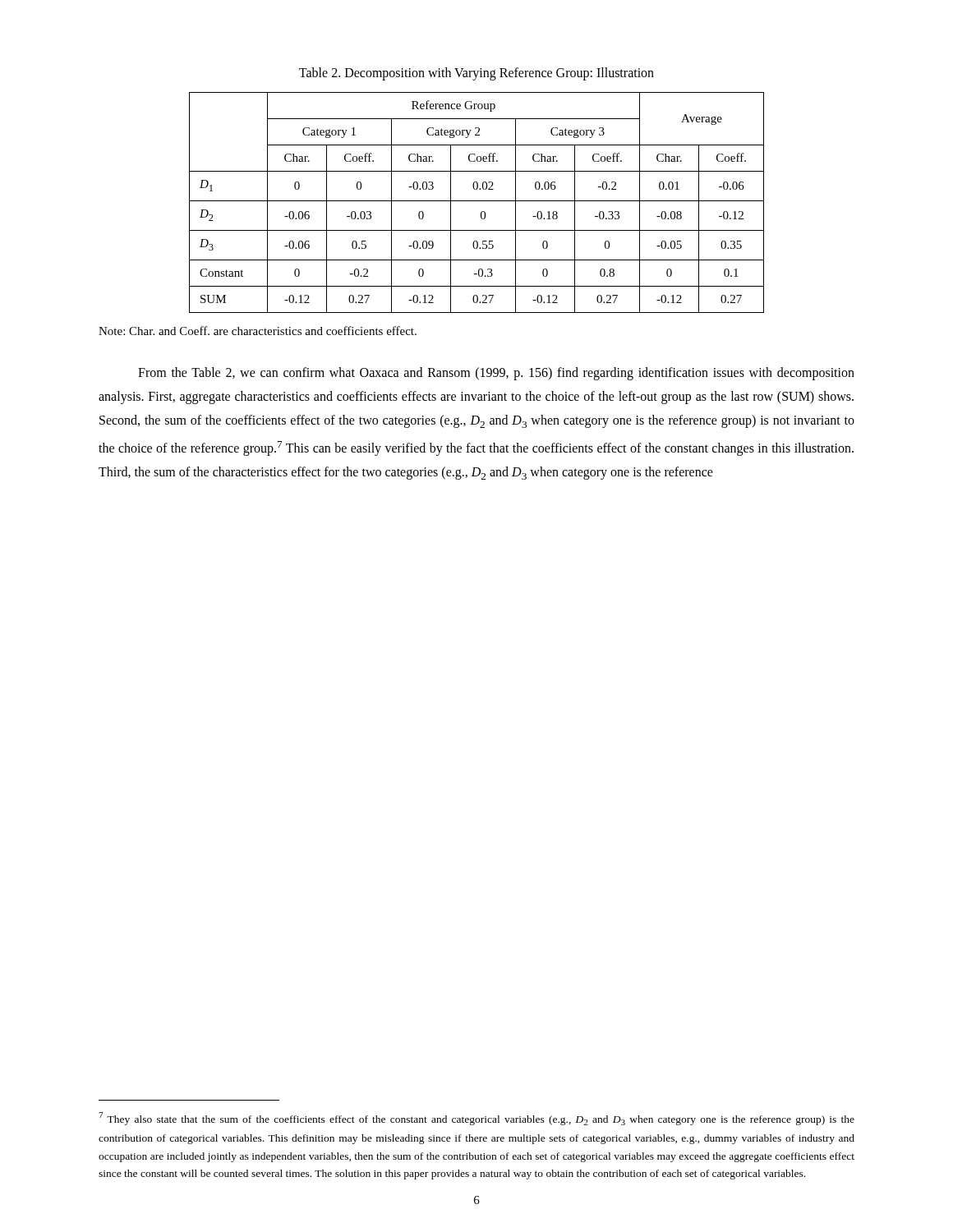This screenshot has width=953, height=1232.
Task: Locate a caption
Action: click(476, 73)
